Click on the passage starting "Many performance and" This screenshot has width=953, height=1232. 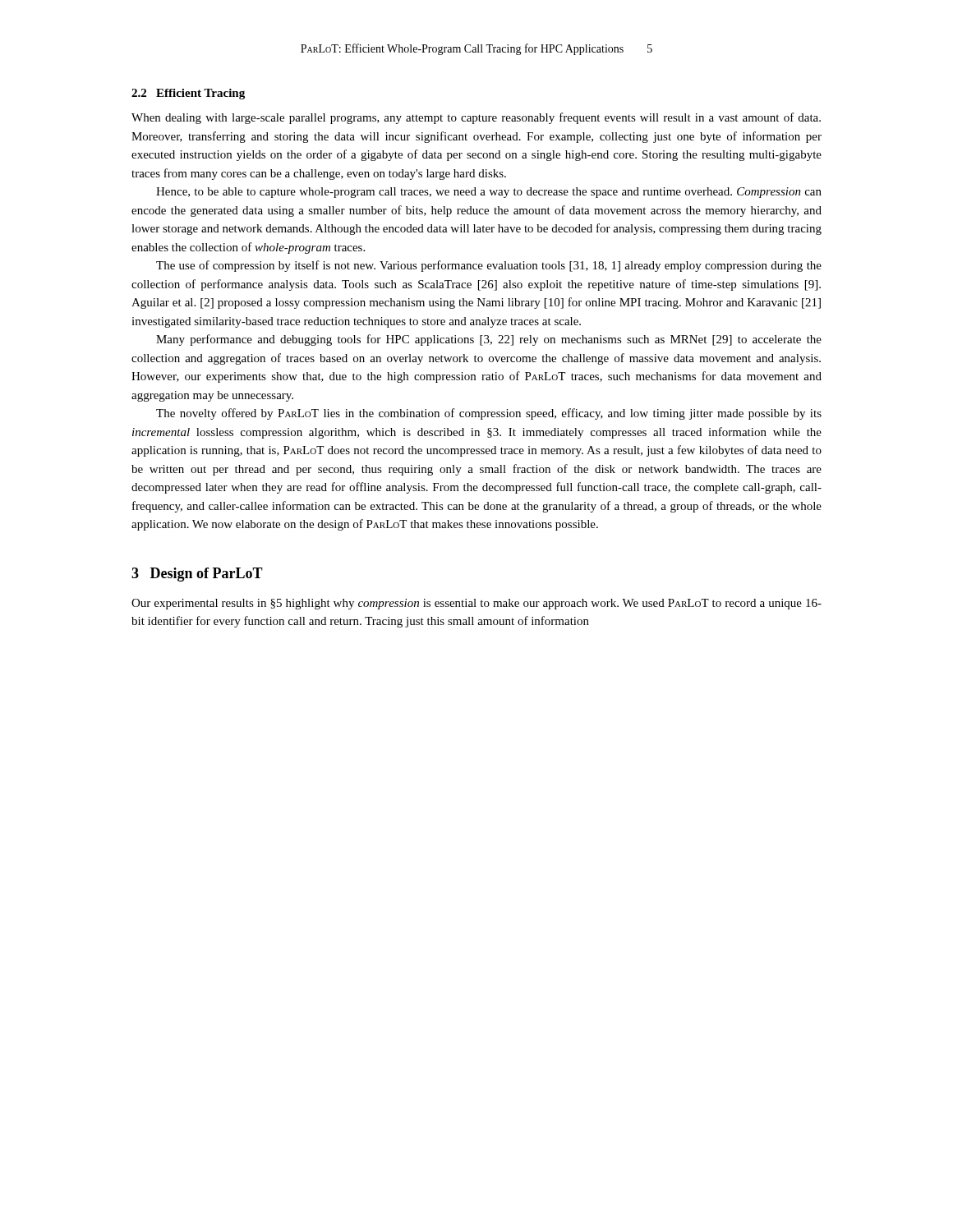(x=476, y=367)
